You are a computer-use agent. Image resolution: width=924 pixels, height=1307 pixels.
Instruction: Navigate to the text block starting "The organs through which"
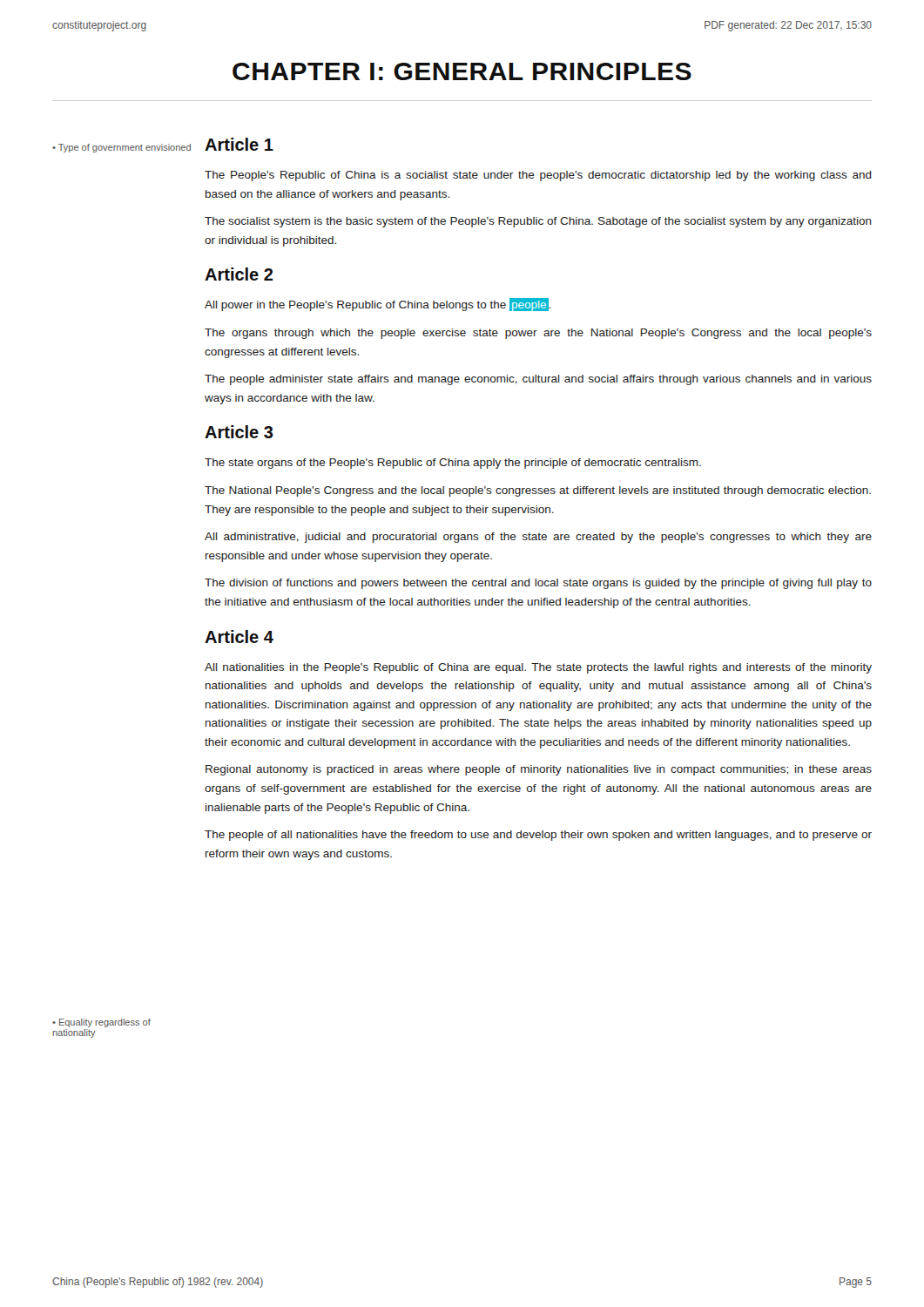(x=538, y=342)
